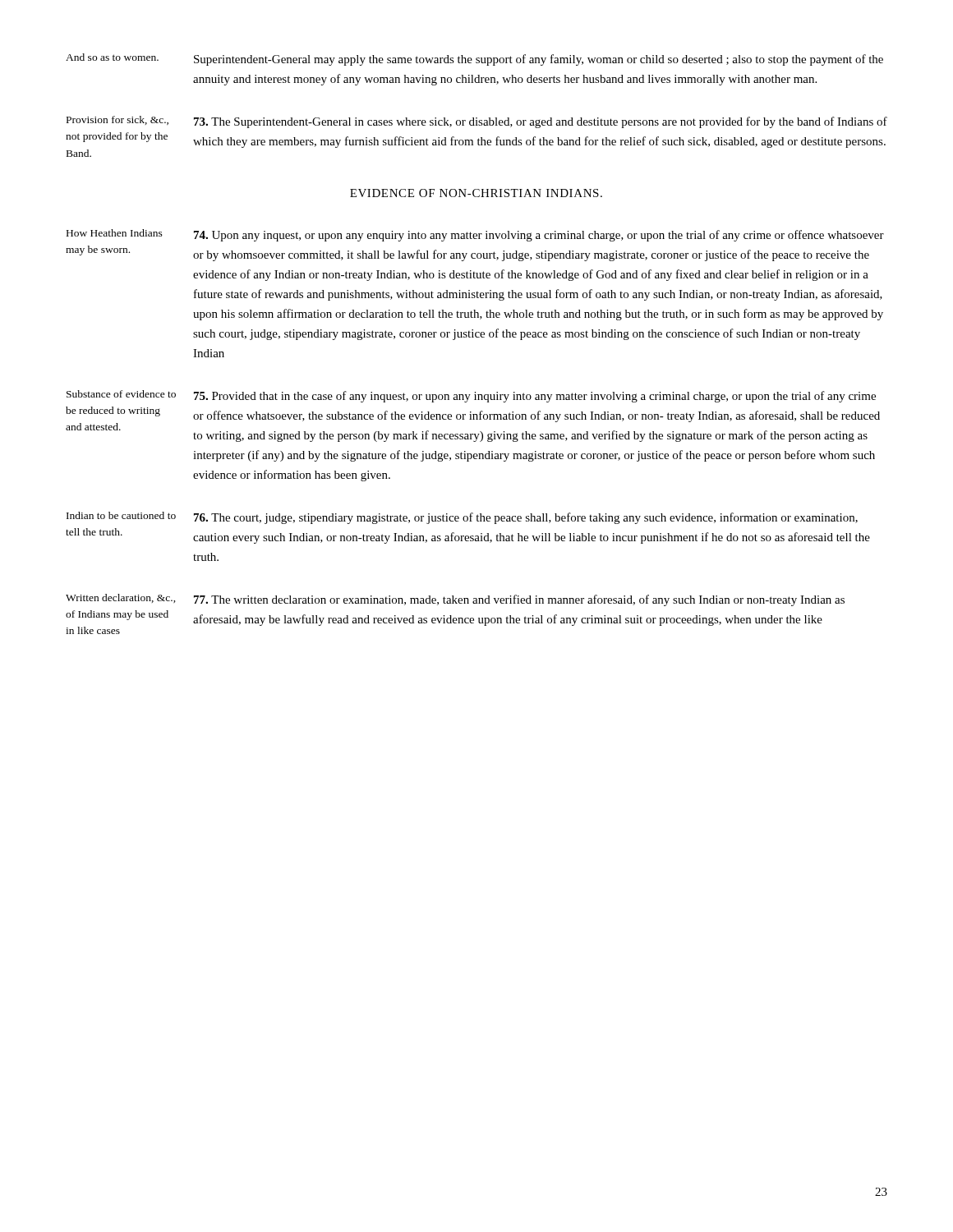Locate the text block starting "The court, judge, stipendiary magistrate,"
Image resolution: width=953 pixels, height=1232 pixels.
click(532, 537)
